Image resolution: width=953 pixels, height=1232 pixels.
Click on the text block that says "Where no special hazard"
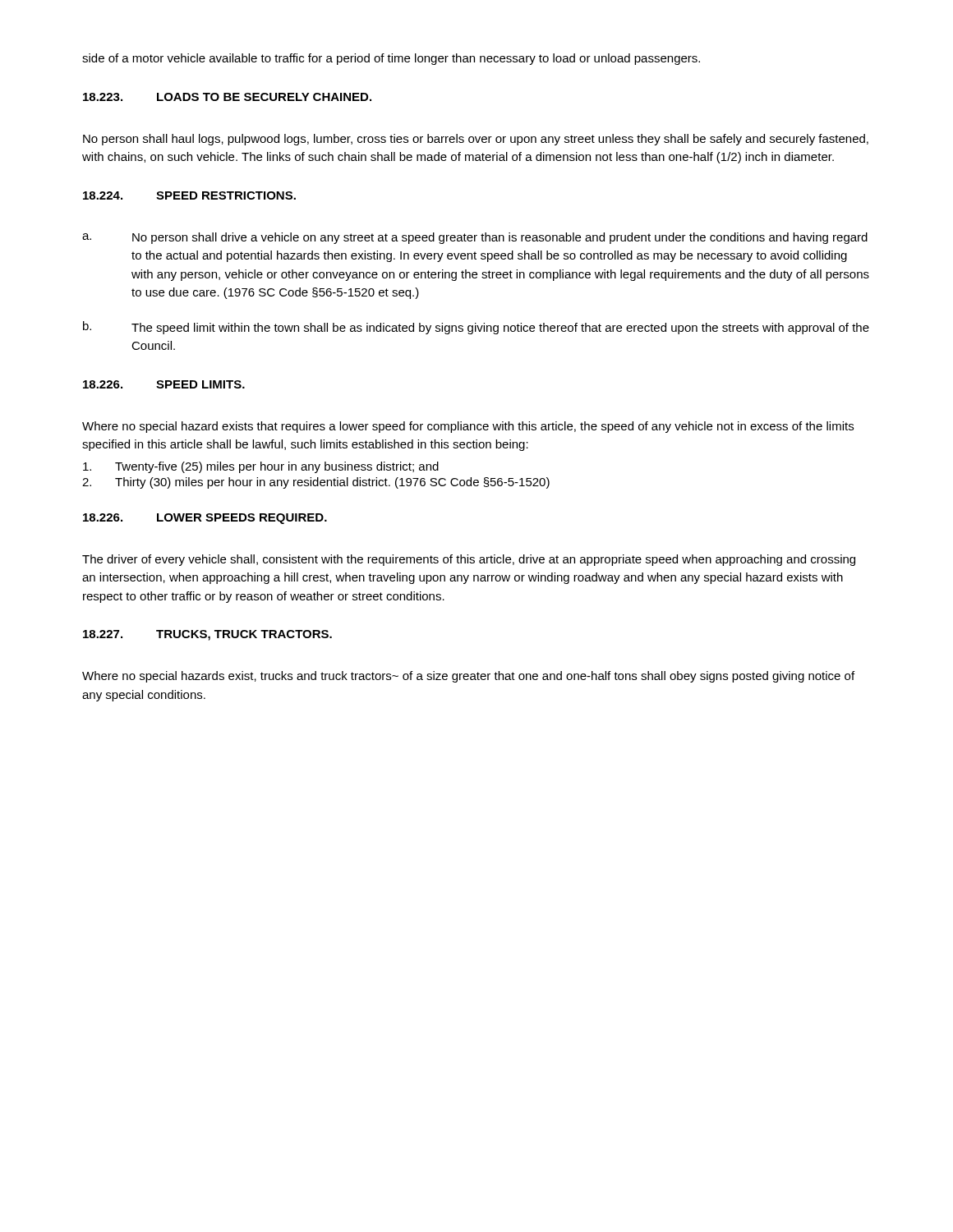point(468,435)
